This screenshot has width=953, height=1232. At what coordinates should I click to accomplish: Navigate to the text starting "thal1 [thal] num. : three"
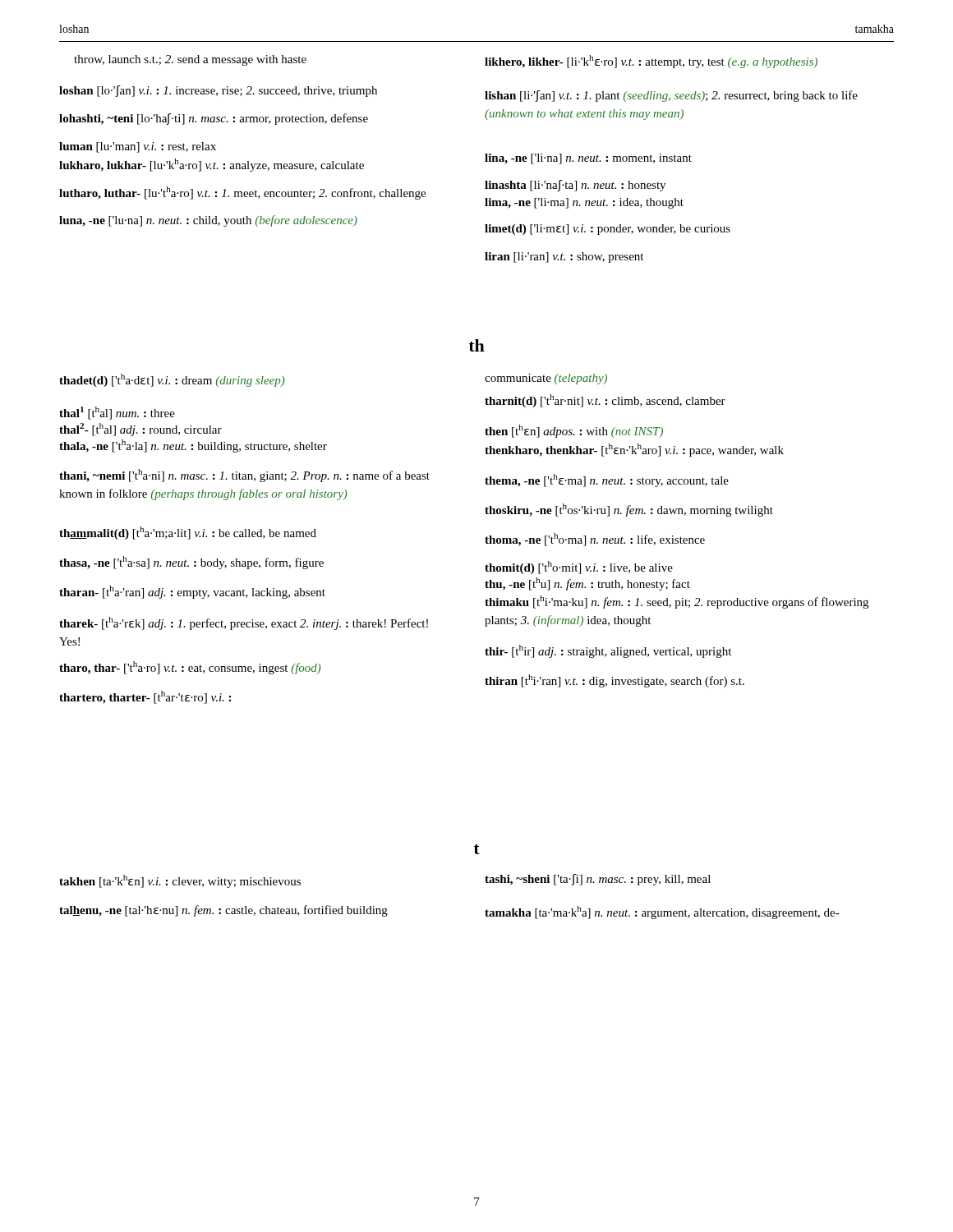click(117, 412)
